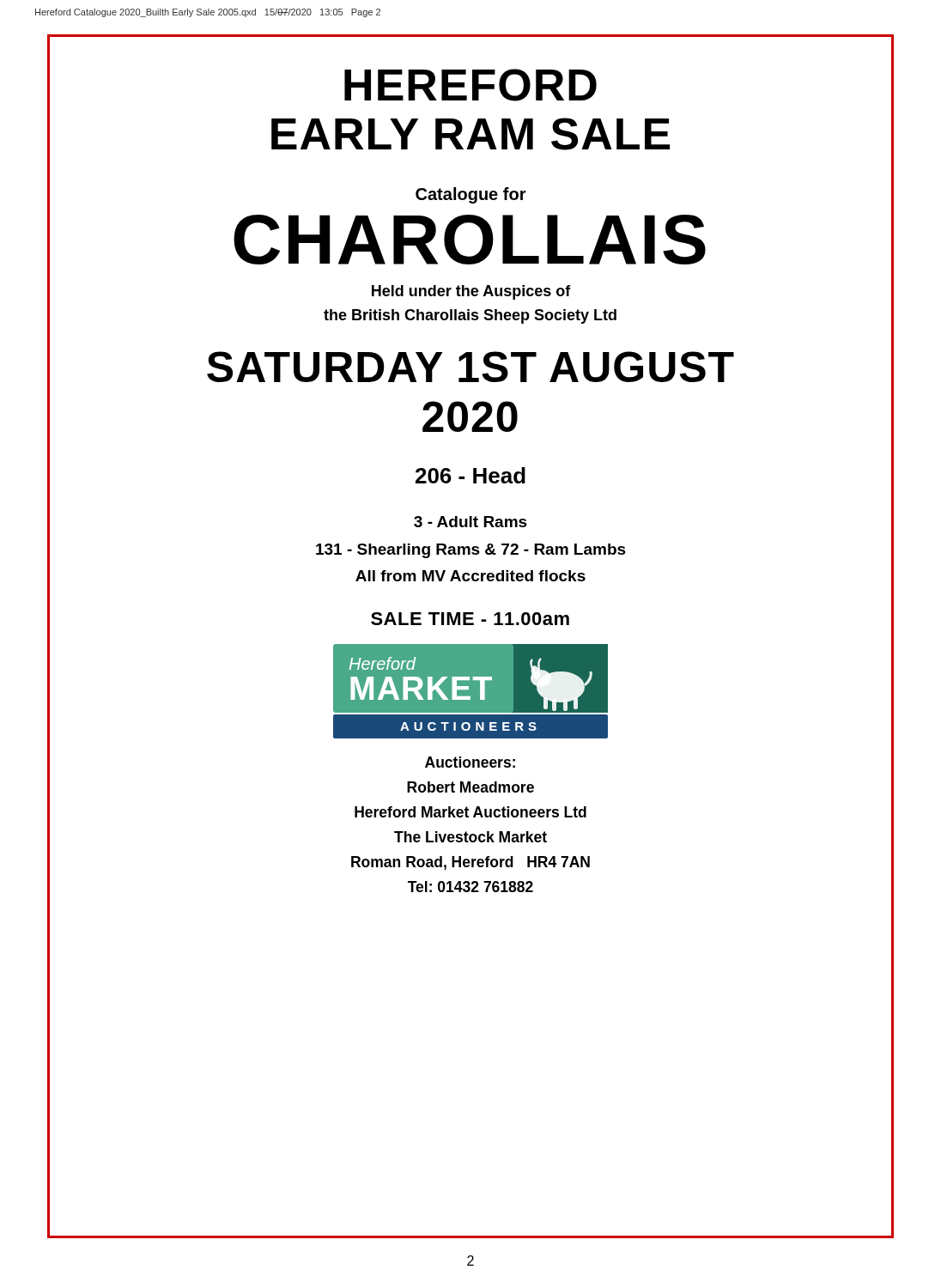This screenshot has width=941, height=1288.
Task: Click the passage that begins "Held under the Auspices ofthe British Charollais"
Action: point(470,303)
